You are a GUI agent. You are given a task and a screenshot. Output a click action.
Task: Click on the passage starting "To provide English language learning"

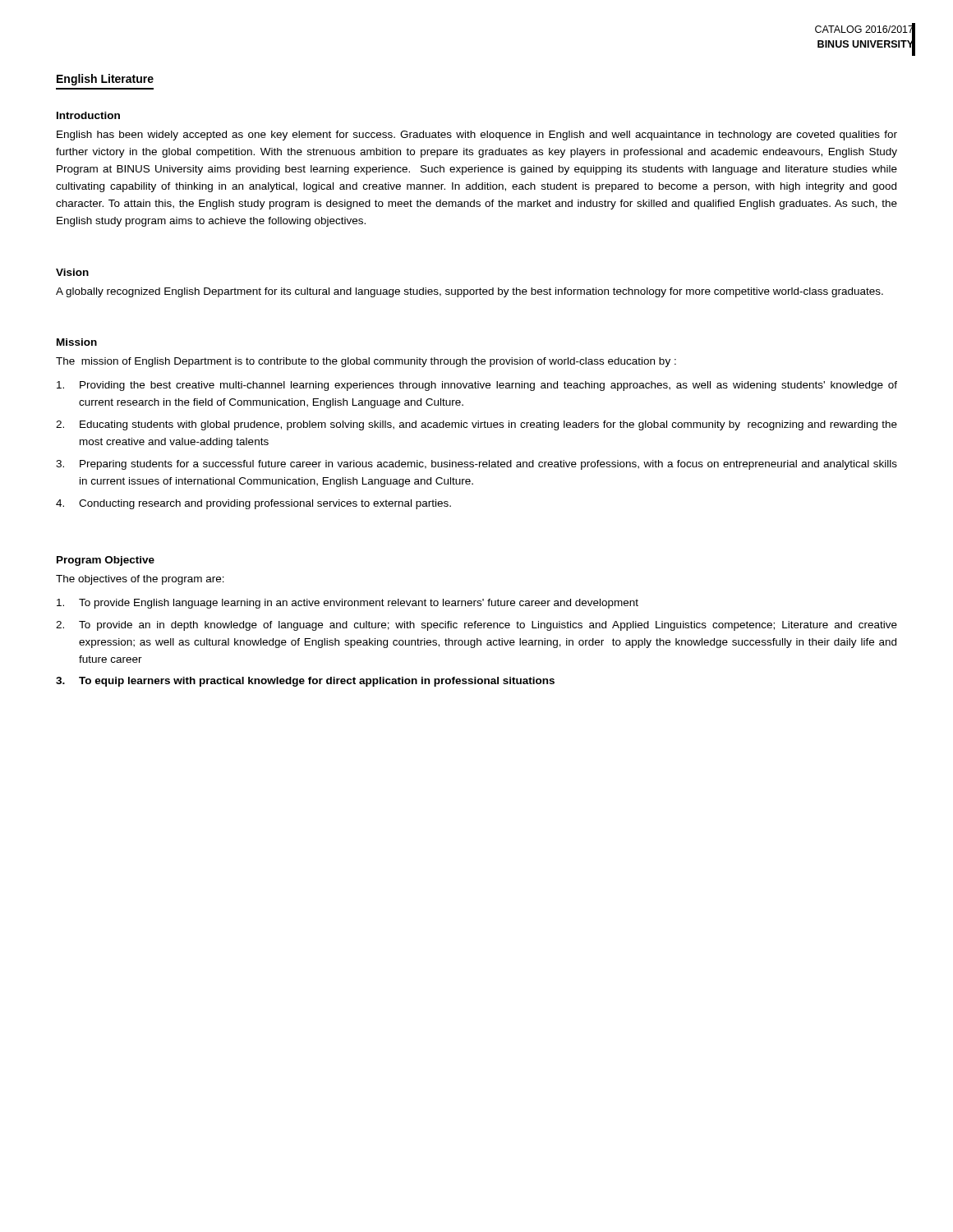(476, 603)
